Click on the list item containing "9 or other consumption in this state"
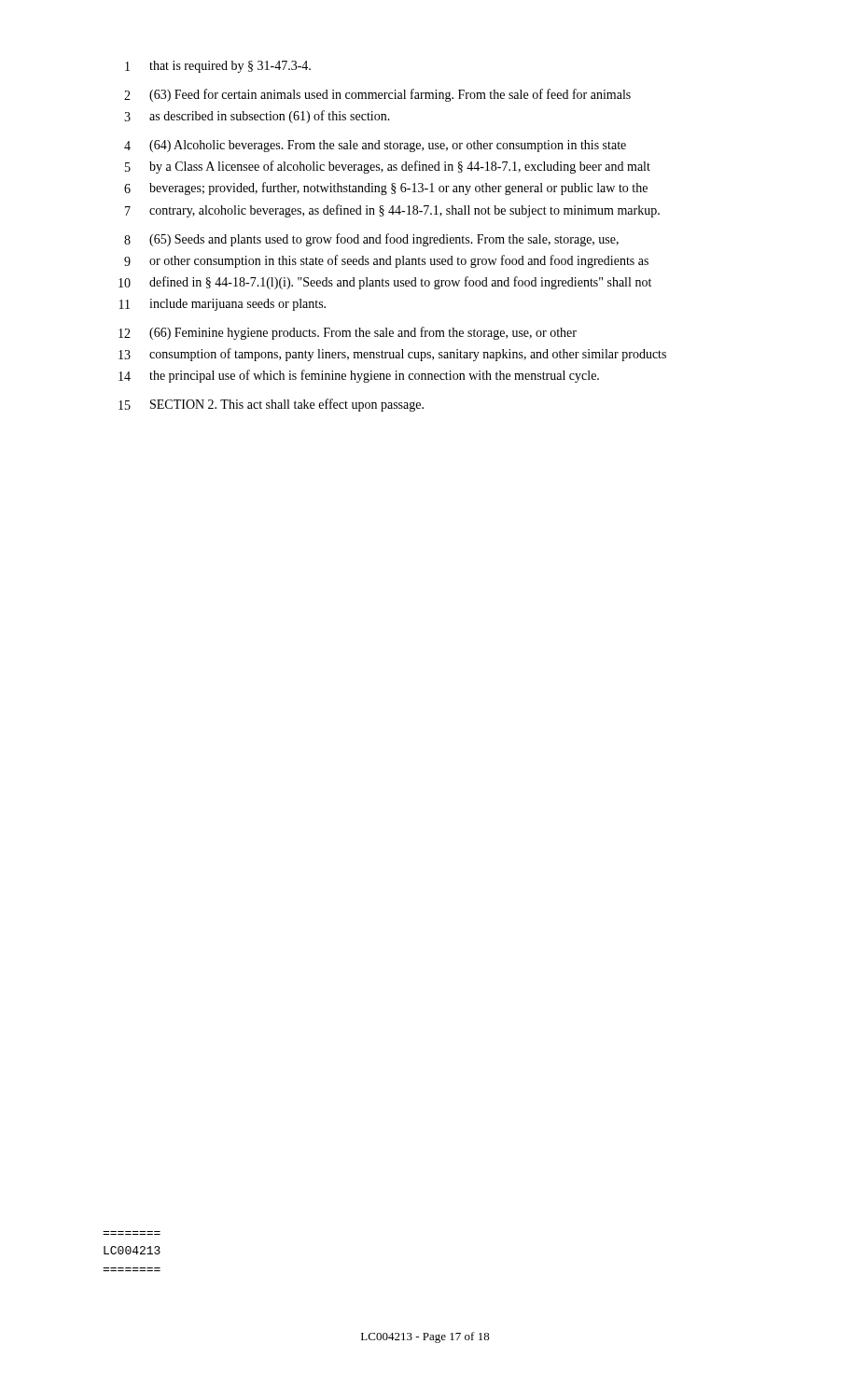The height and width of the screenshot is (1400, 850). [x=439, y=262]
